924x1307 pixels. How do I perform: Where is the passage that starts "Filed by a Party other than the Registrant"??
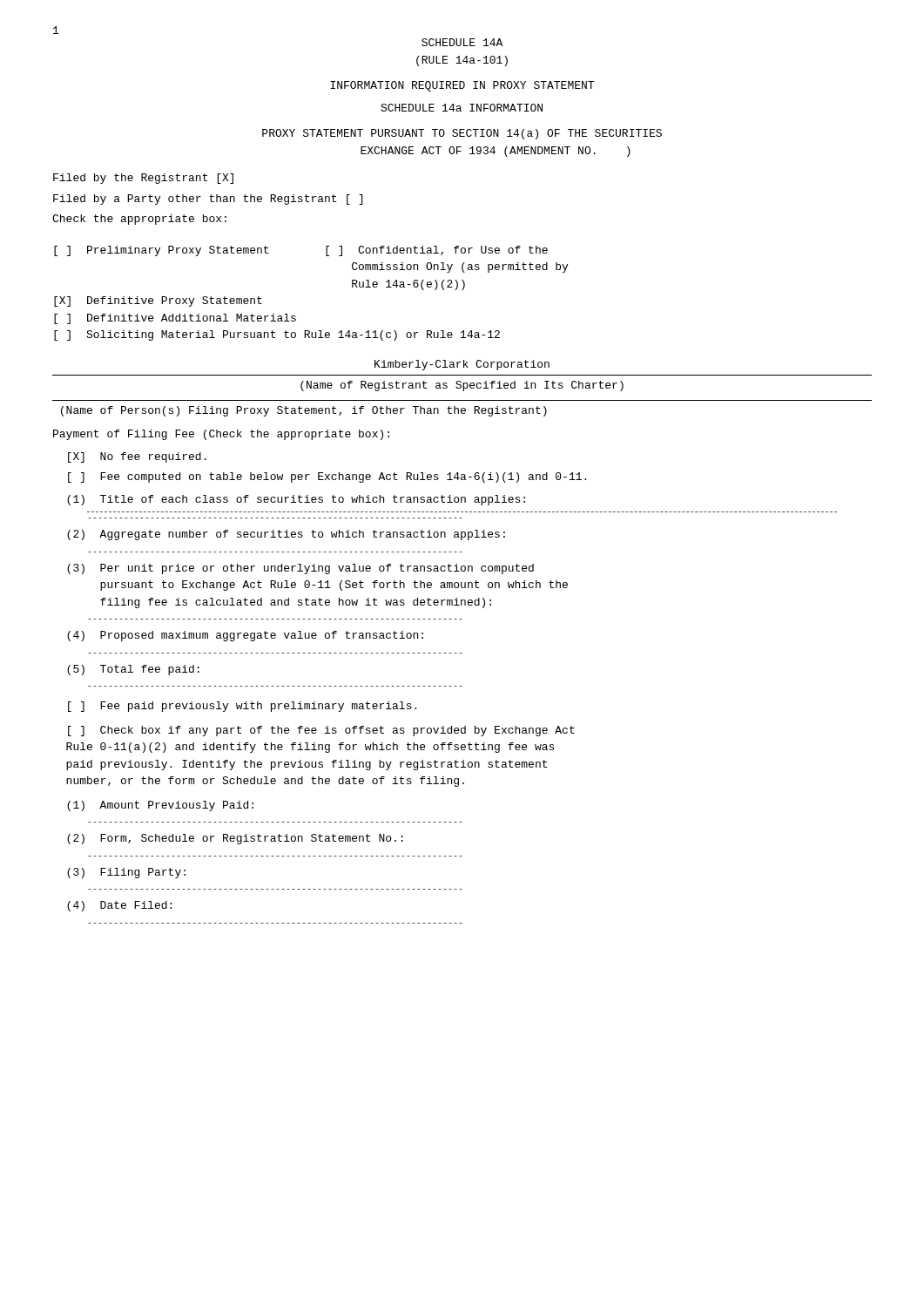tap(209, 199)
